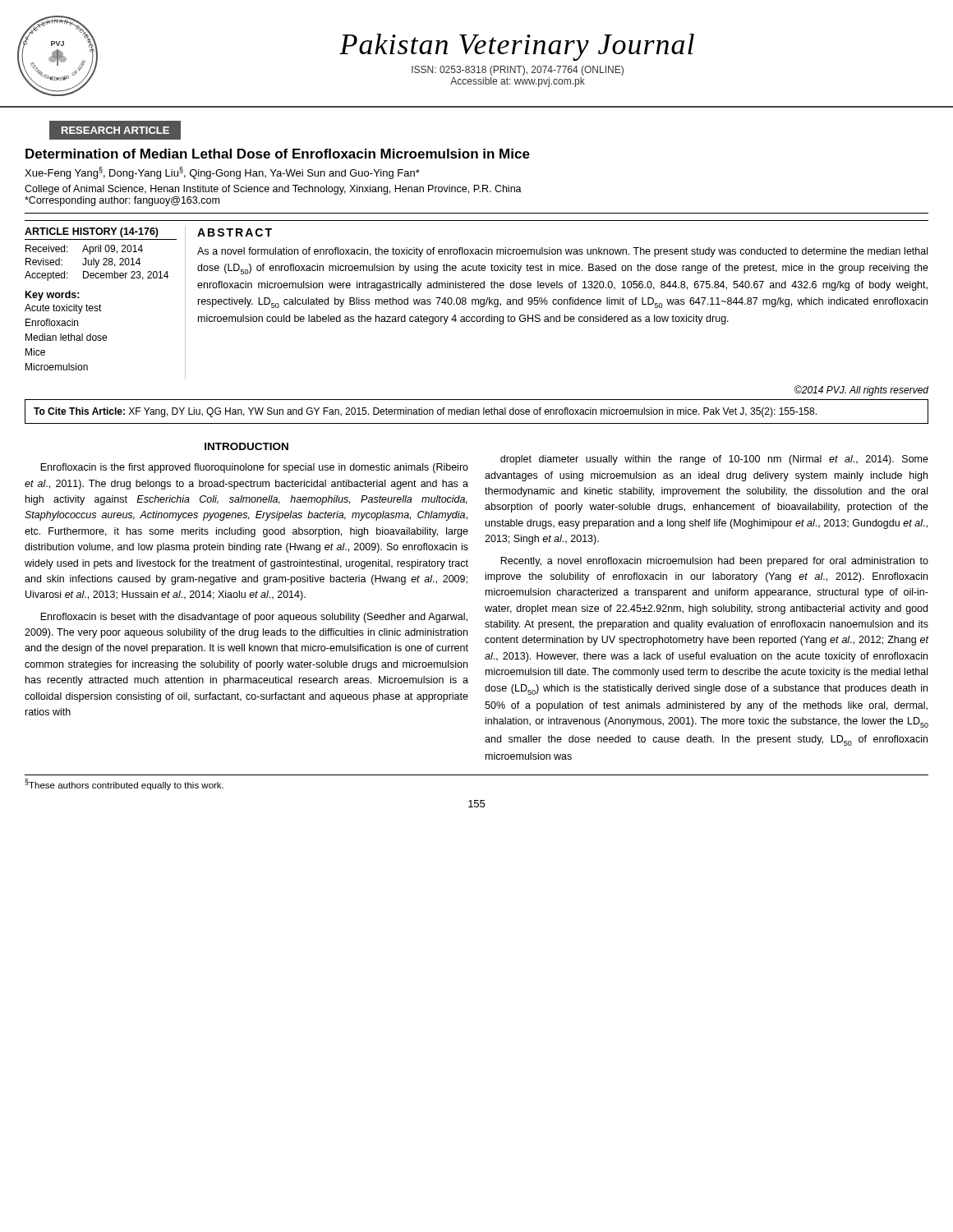This screenshot has height=1232, width=953.
Task: Point to the block beginning "droplet diameter usually within the"
Action: click(x=707, y=609)
